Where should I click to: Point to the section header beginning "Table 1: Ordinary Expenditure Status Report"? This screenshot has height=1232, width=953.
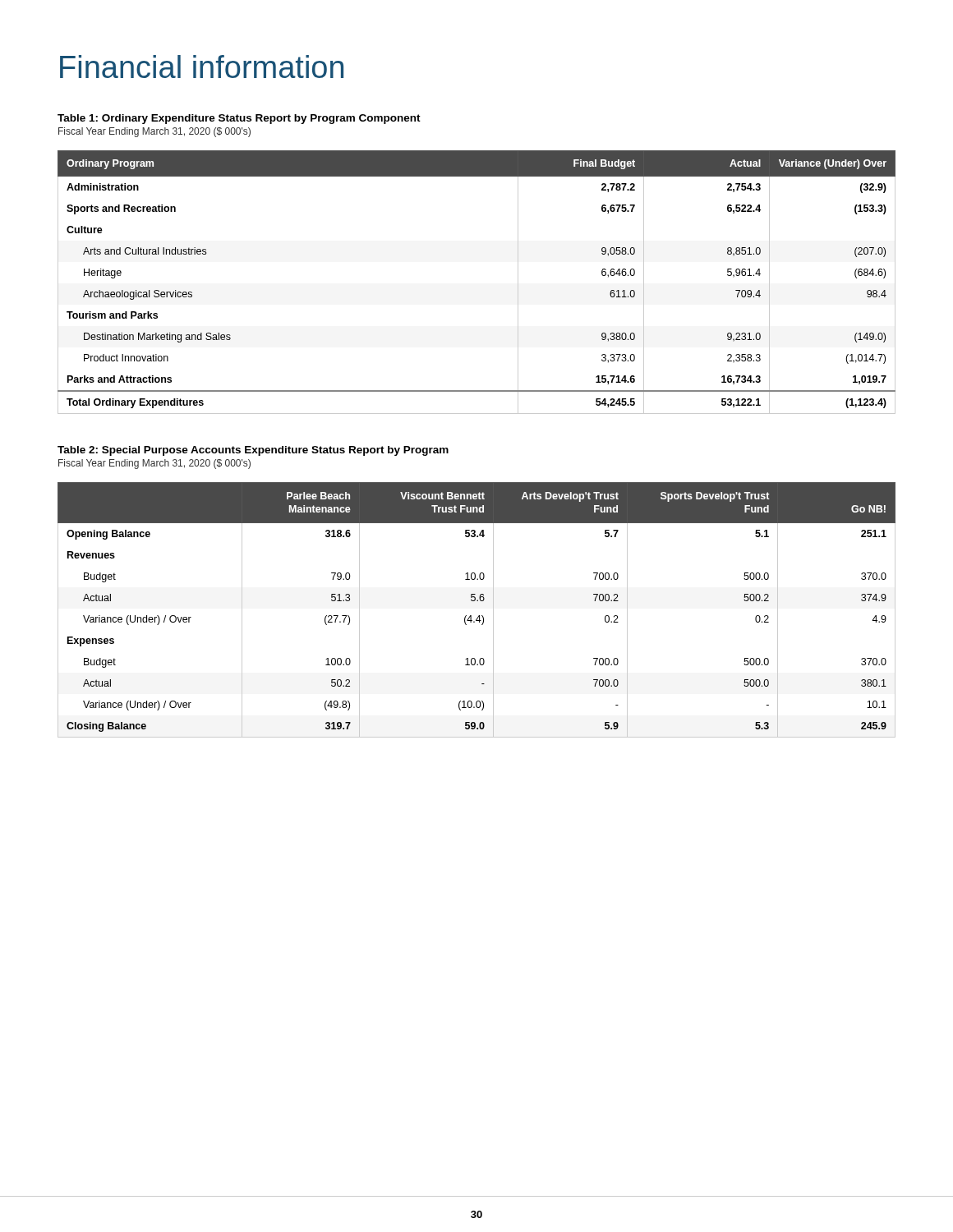pos(239,118)
